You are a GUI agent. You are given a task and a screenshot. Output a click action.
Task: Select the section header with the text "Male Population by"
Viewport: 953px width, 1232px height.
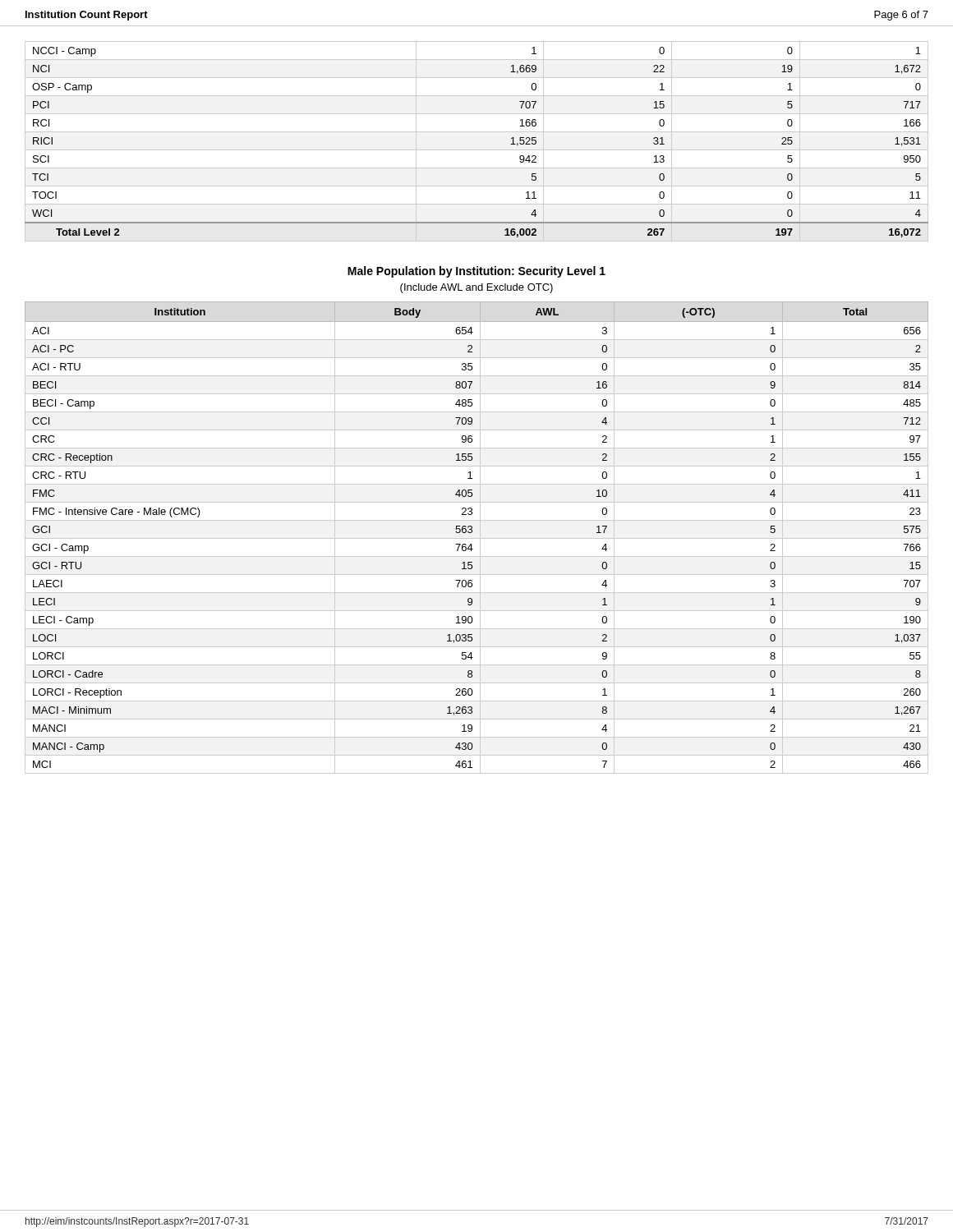pyautogui.click(x=476, y=279)
